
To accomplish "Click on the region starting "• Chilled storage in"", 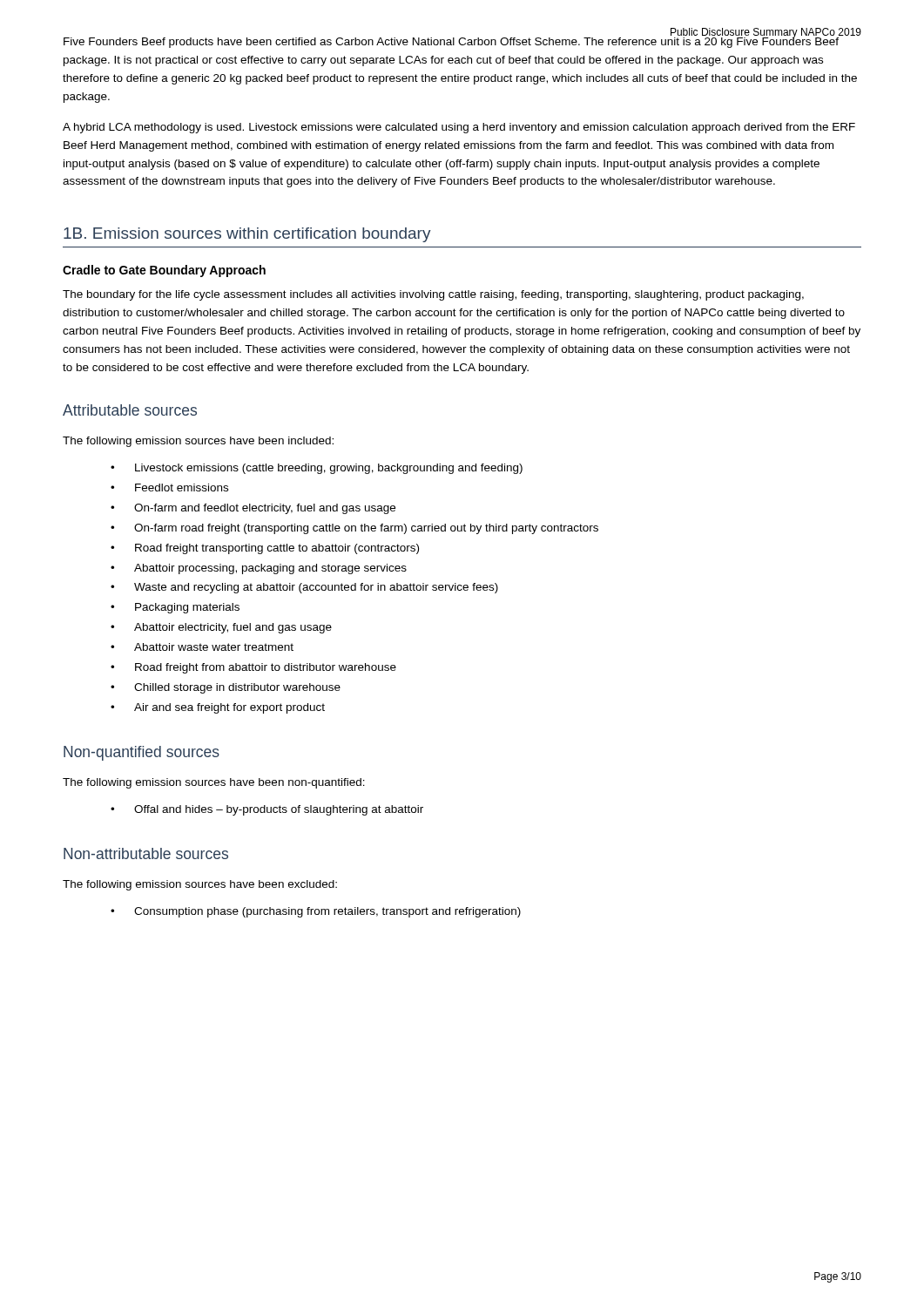I will [x=226, y=688].
